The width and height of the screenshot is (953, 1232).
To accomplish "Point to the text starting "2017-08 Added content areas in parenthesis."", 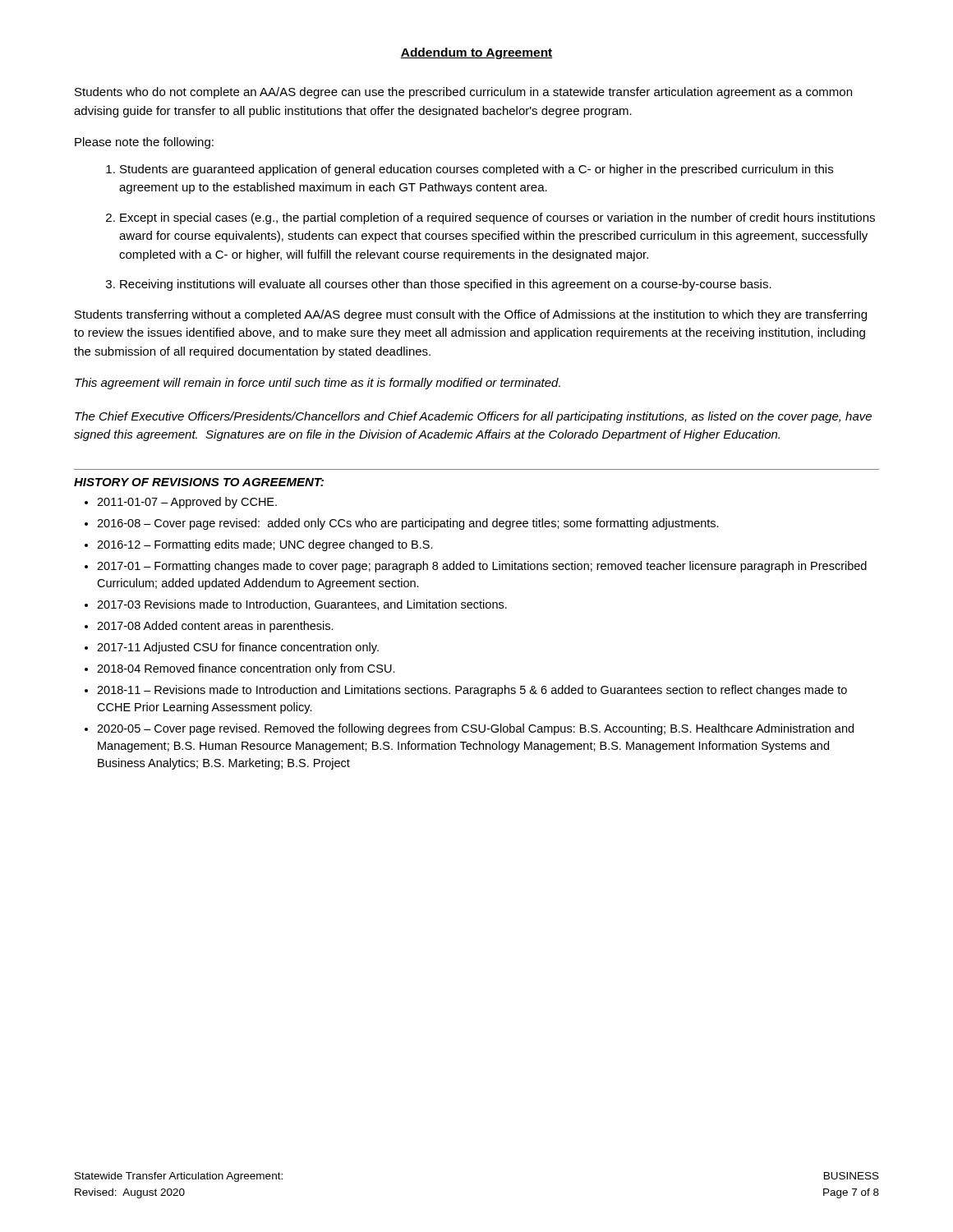I will click(215, 626).
